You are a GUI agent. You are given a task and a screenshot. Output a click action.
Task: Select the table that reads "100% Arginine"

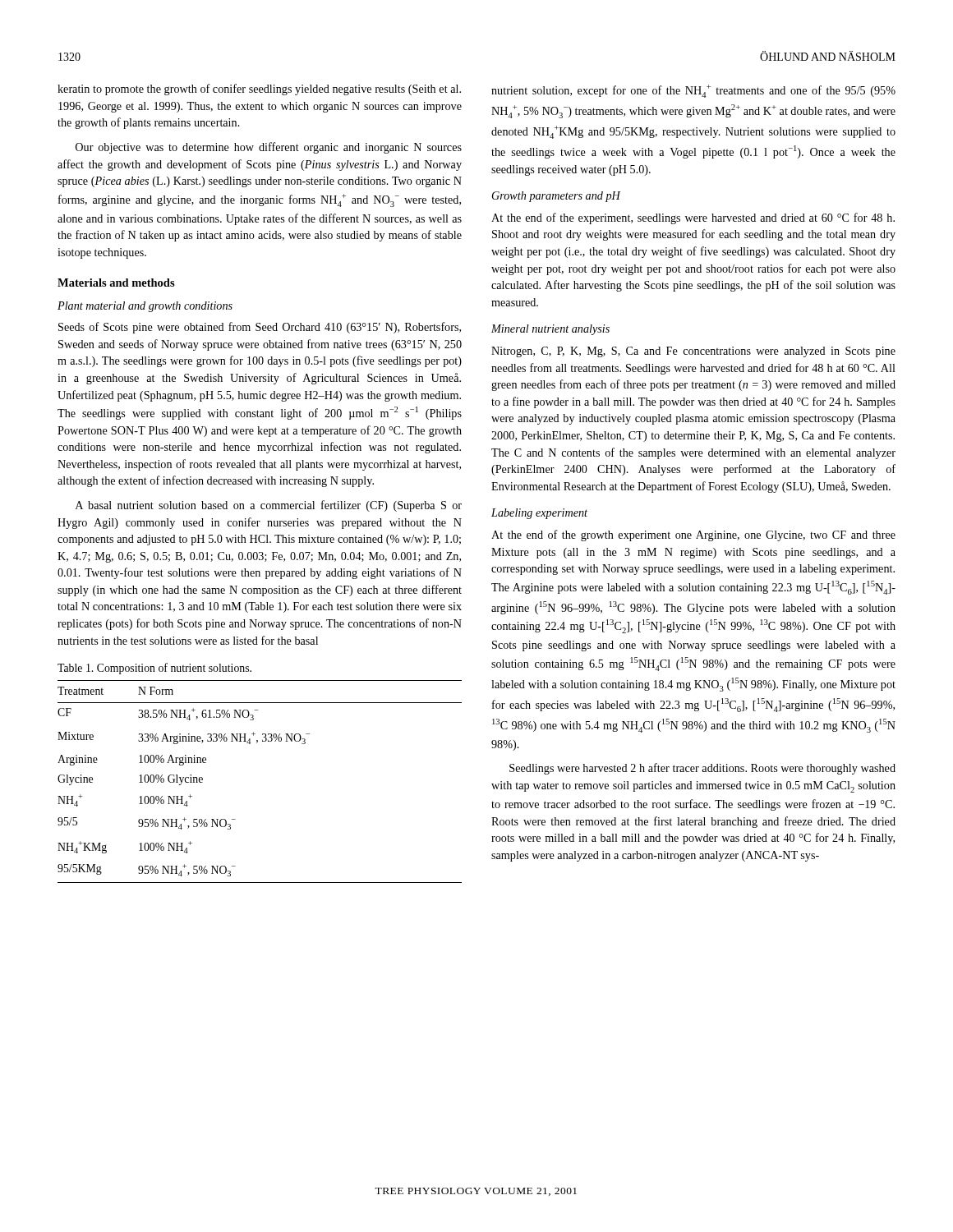tap(260, 783)
